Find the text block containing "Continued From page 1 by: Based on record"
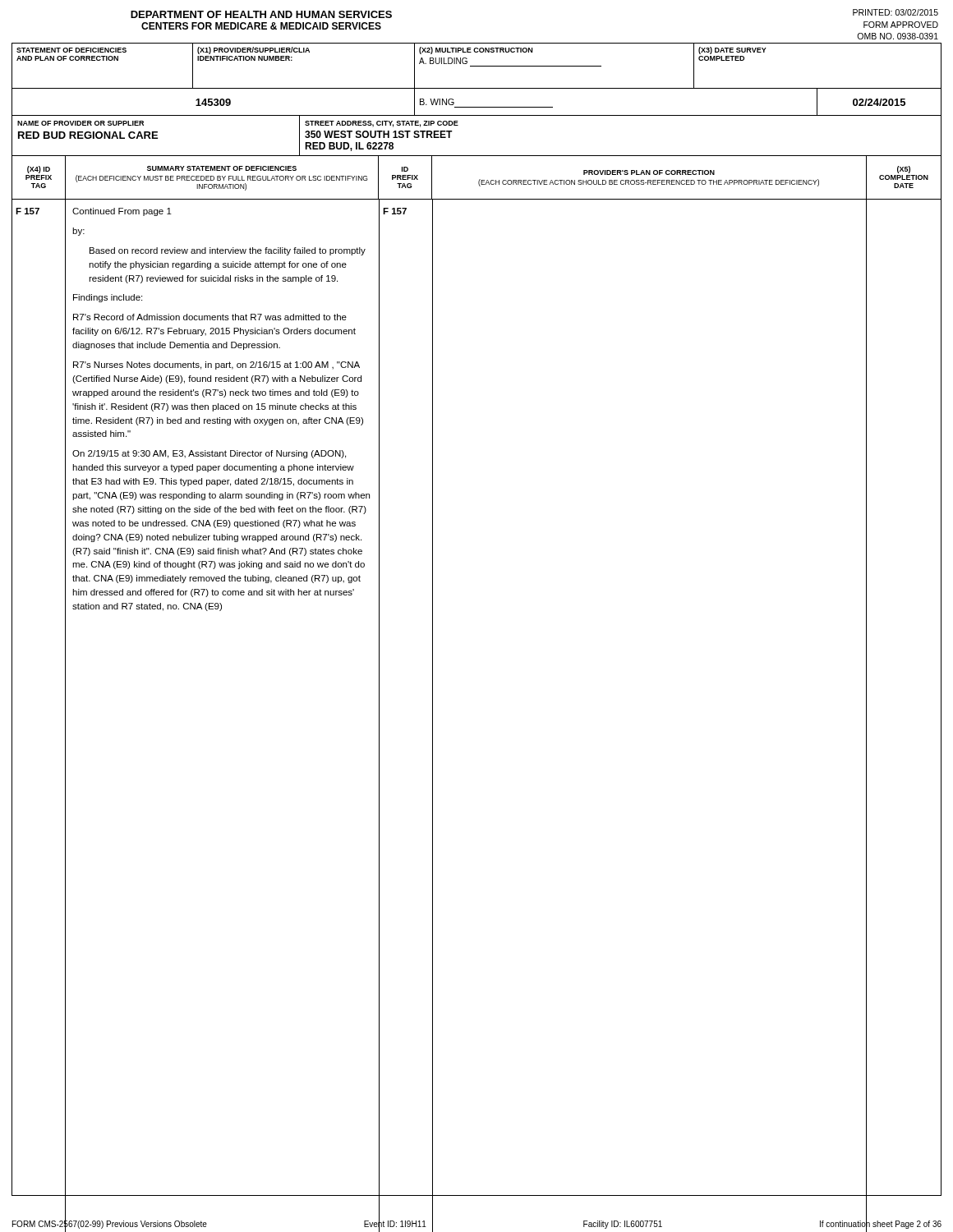The image size is (953, 1232). click(x=222, y=409)
